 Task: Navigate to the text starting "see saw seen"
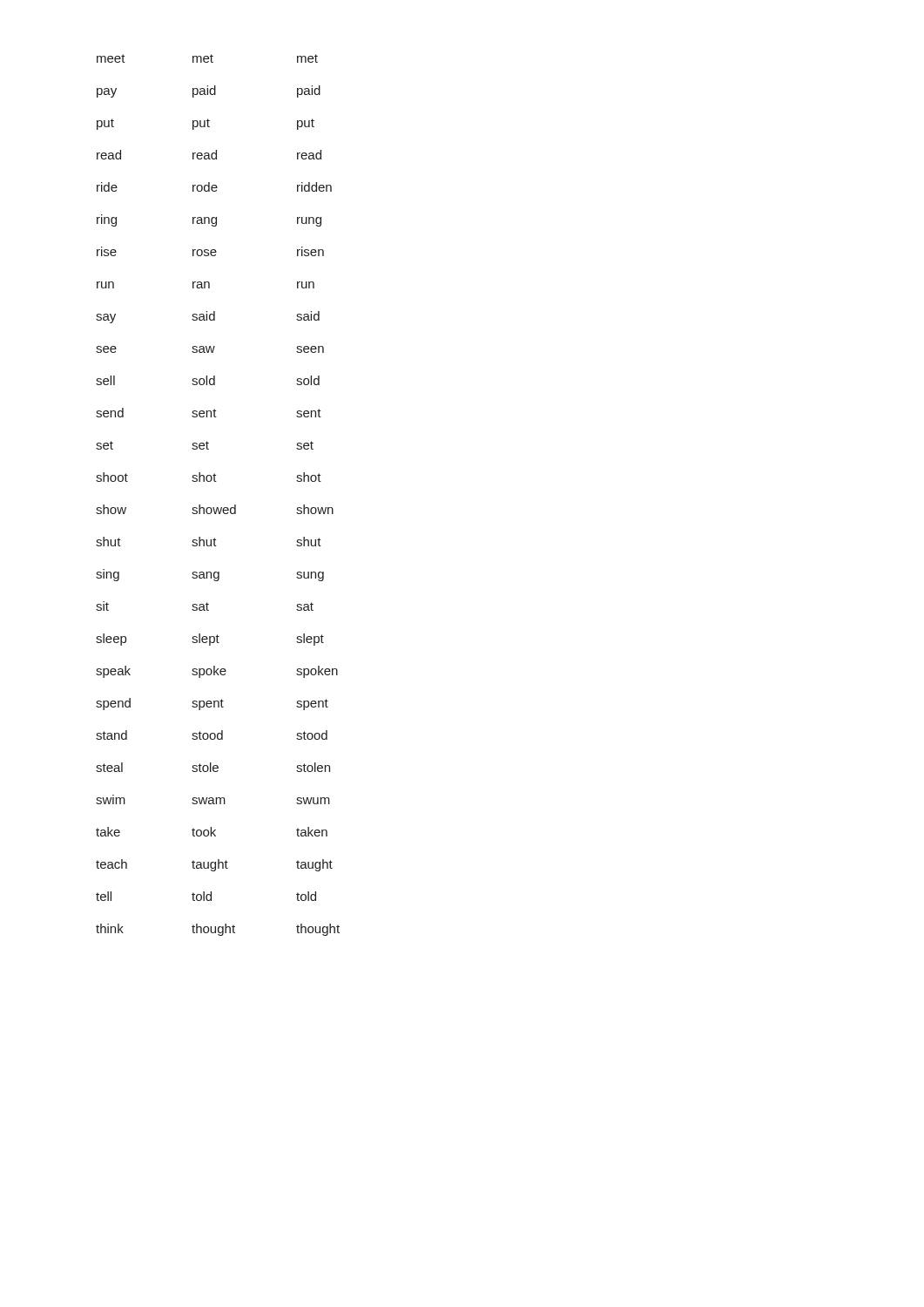210,349
